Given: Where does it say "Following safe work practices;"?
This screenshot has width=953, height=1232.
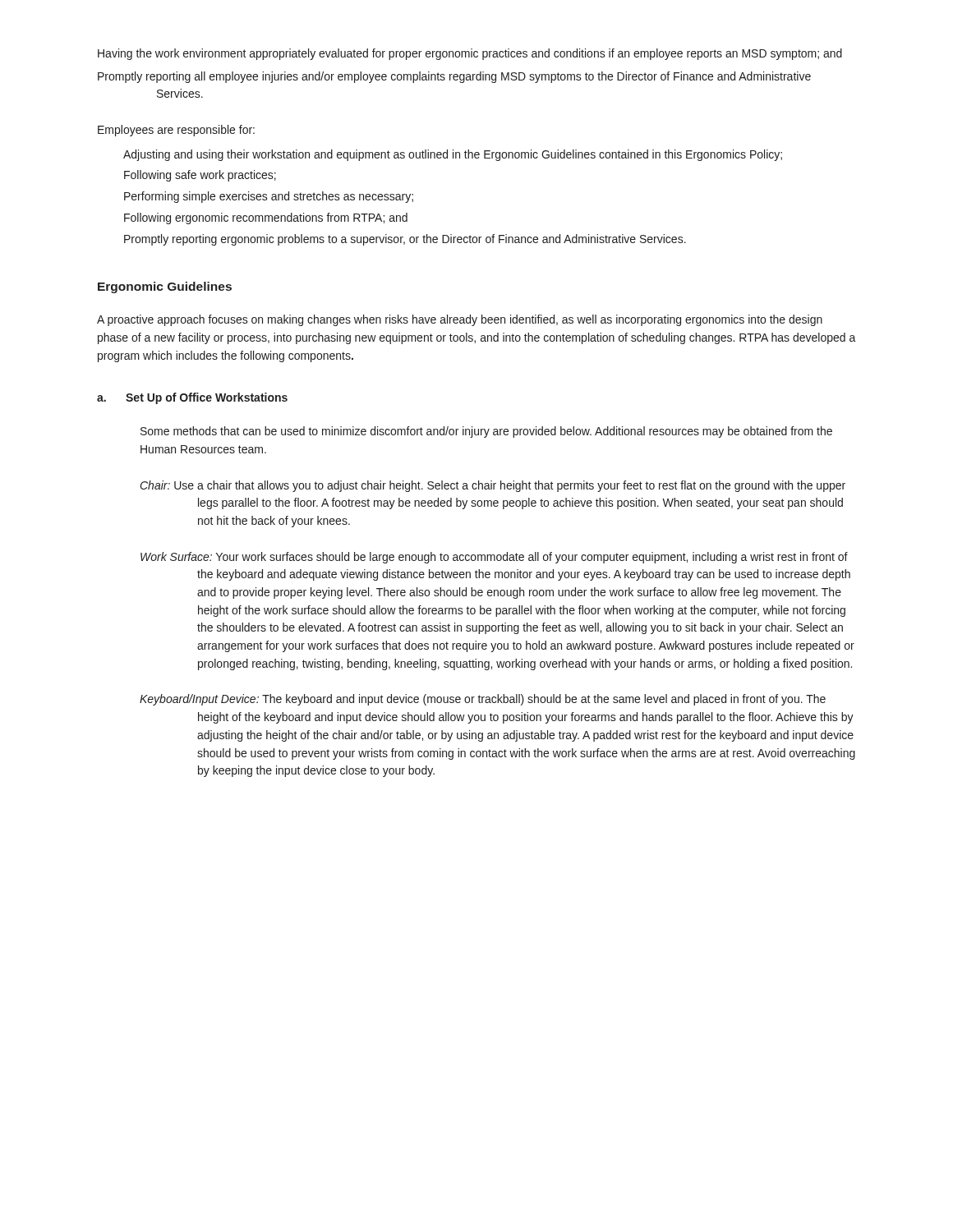Looking at the screenshot, I should tap(200, 175).
